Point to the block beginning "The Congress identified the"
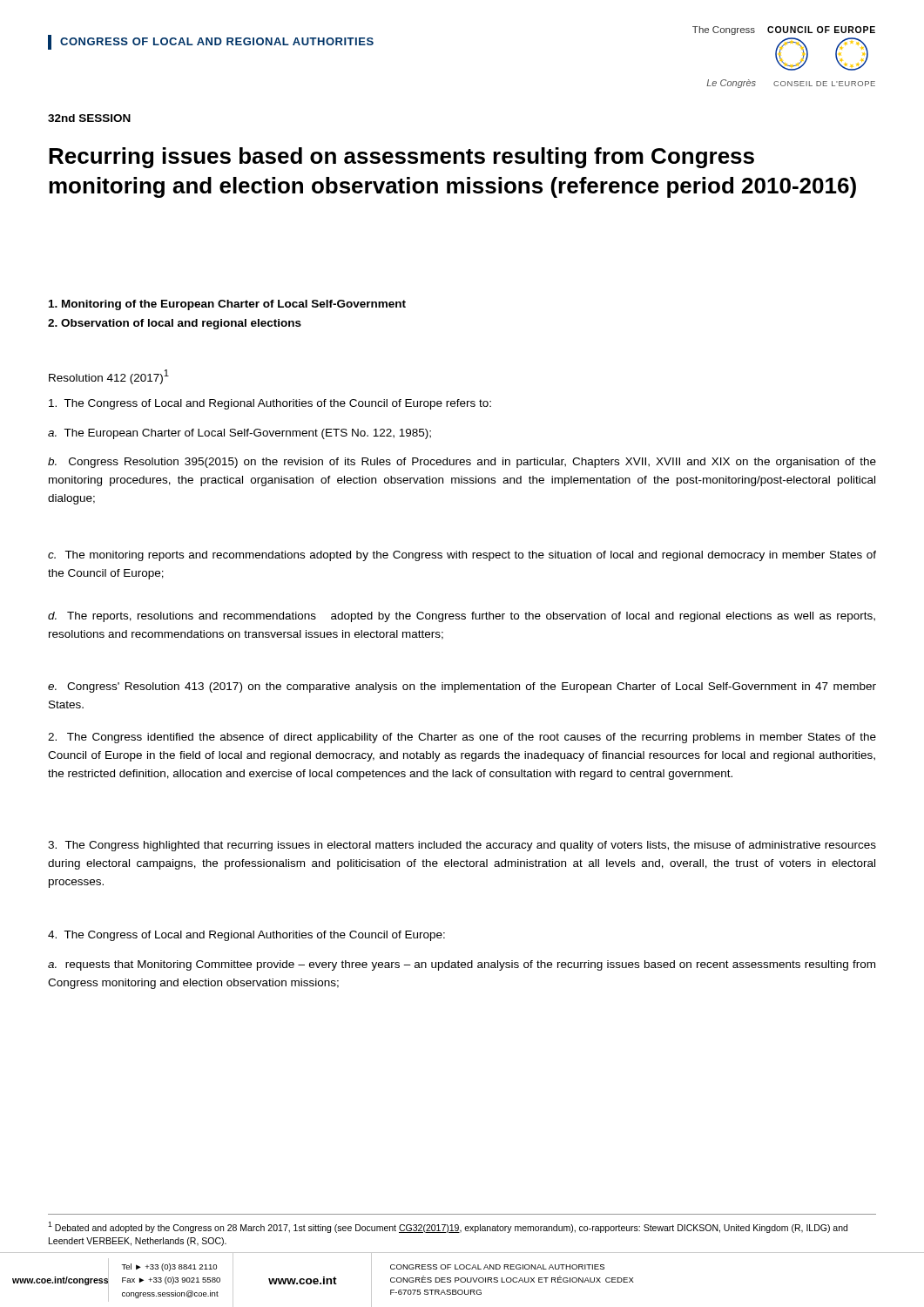924x1307 pixels. tap(462, 755)
